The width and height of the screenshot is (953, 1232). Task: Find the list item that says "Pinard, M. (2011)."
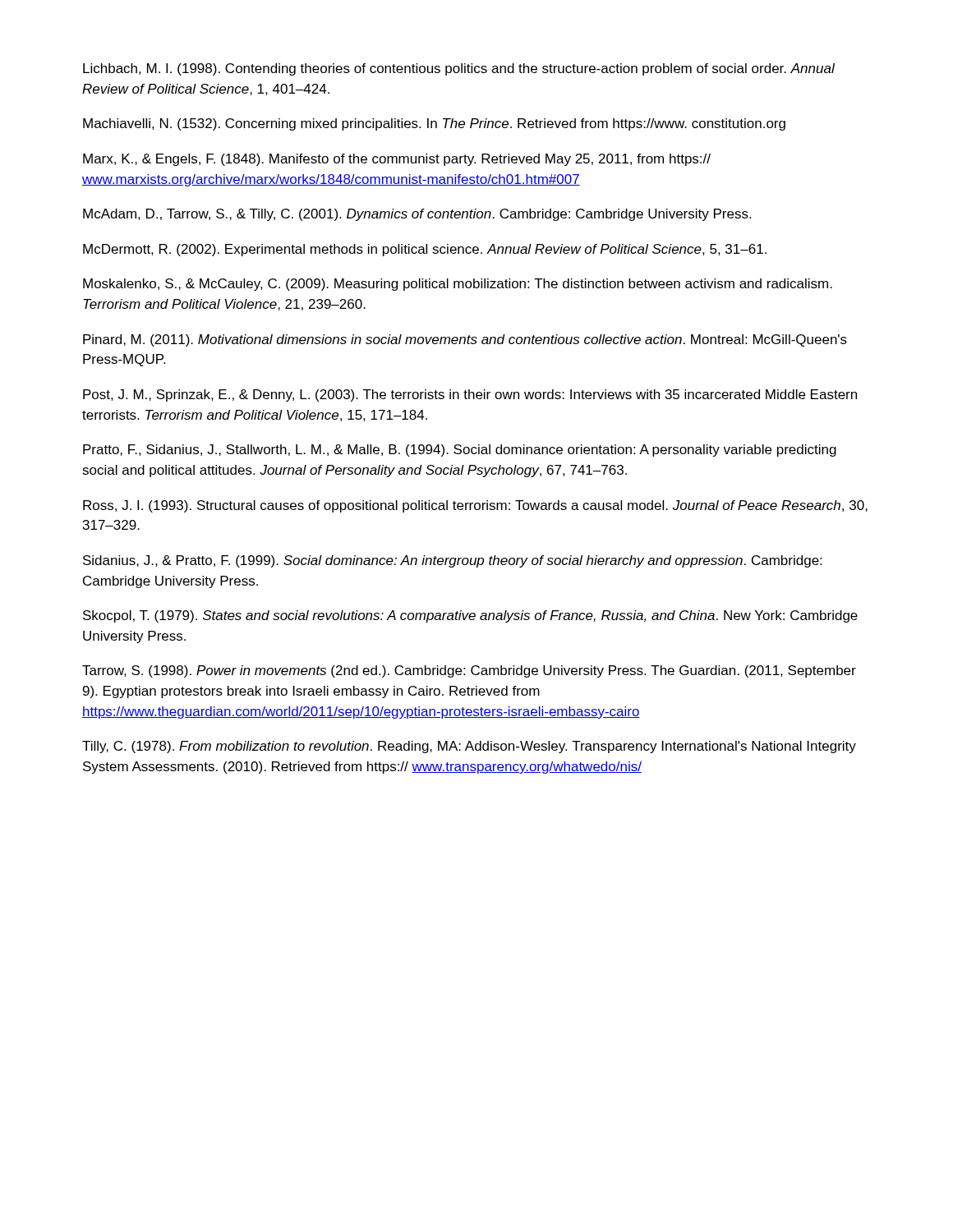tap(465, 350)
